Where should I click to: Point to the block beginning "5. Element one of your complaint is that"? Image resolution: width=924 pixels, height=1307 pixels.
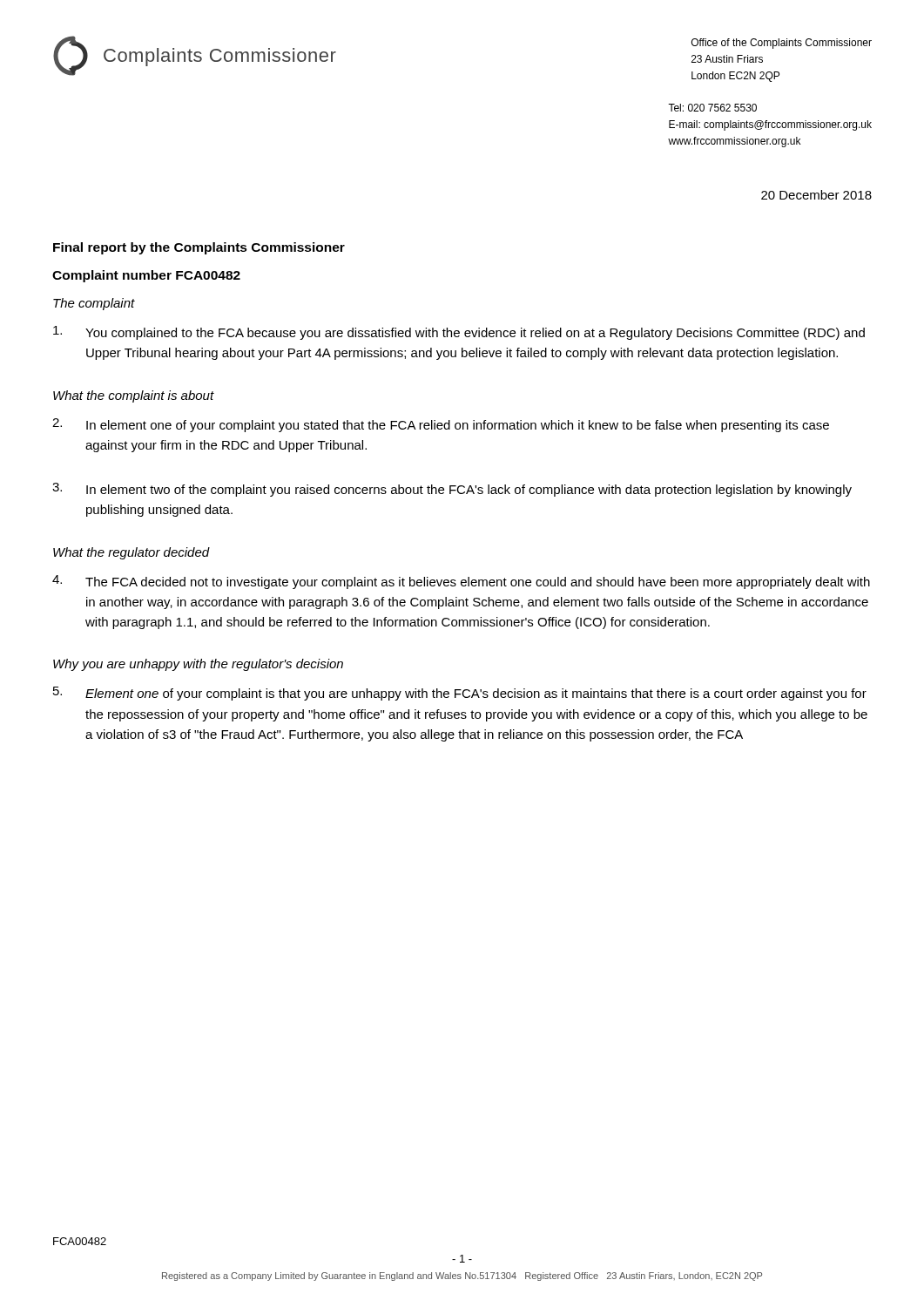(x=462, y=714)
